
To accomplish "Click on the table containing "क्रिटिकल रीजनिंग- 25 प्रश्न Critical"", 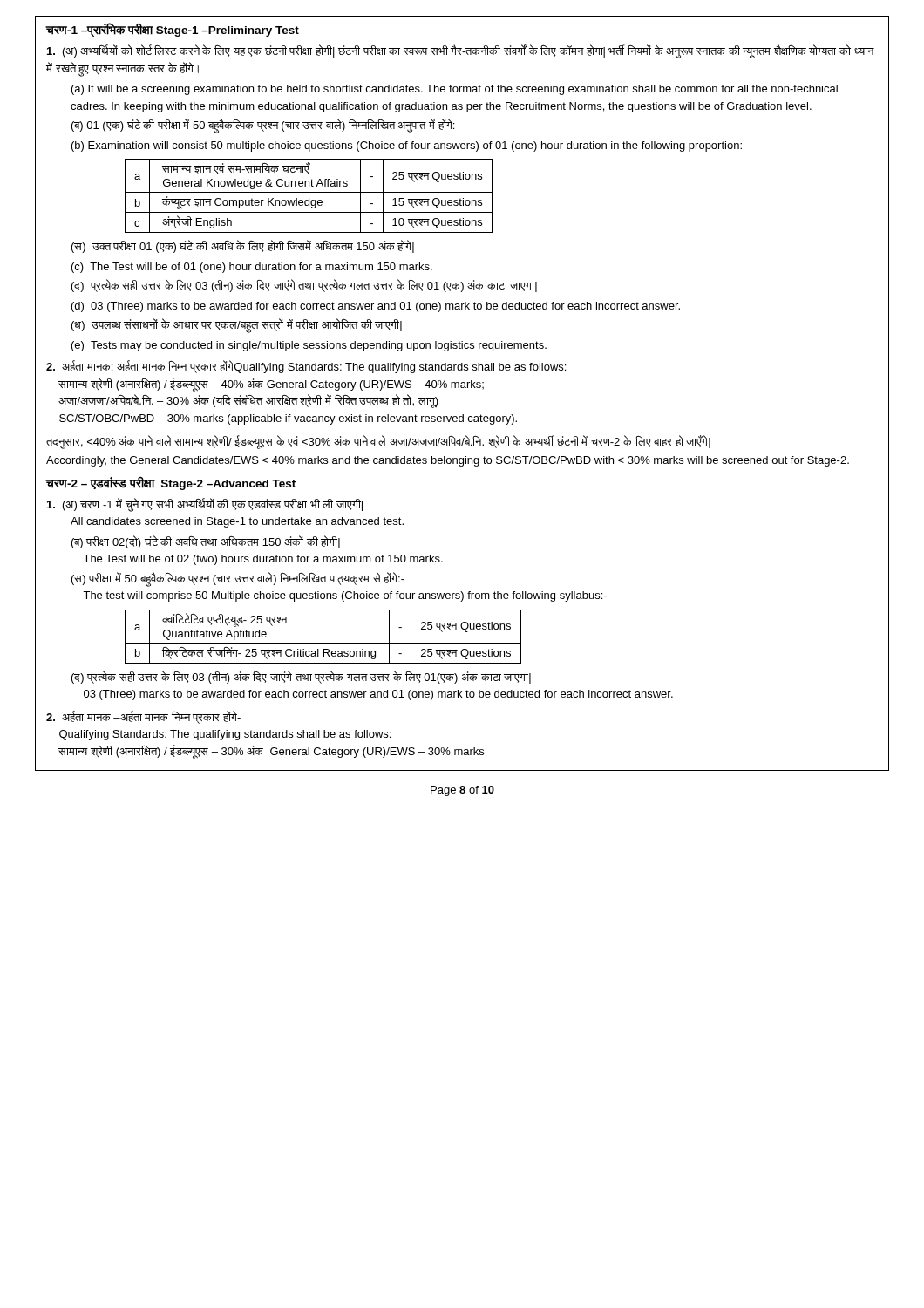I will click(501, 636).
